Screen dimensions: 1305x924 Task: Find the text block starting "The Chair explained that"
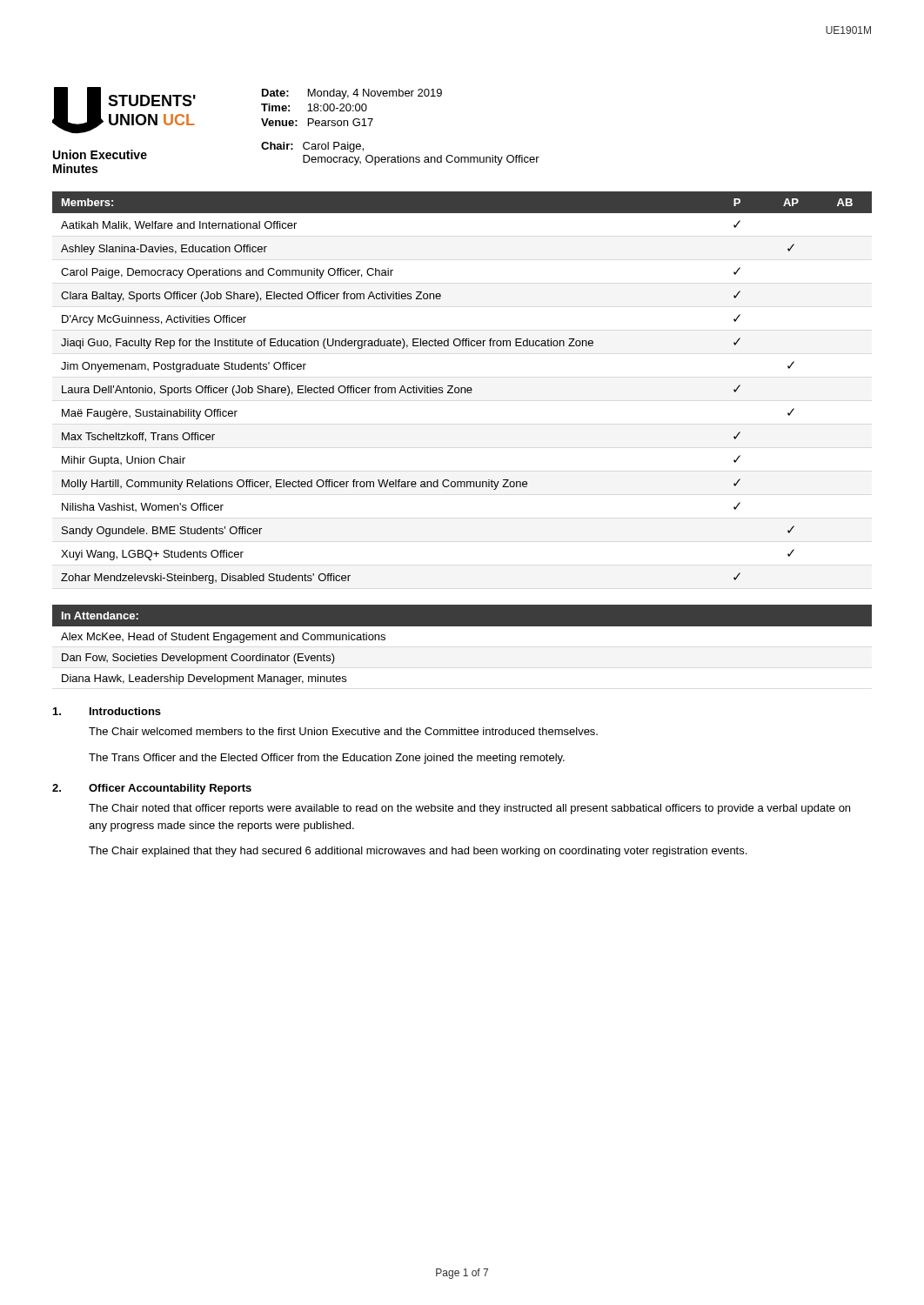pyautogui.click(x=418, y=850)
